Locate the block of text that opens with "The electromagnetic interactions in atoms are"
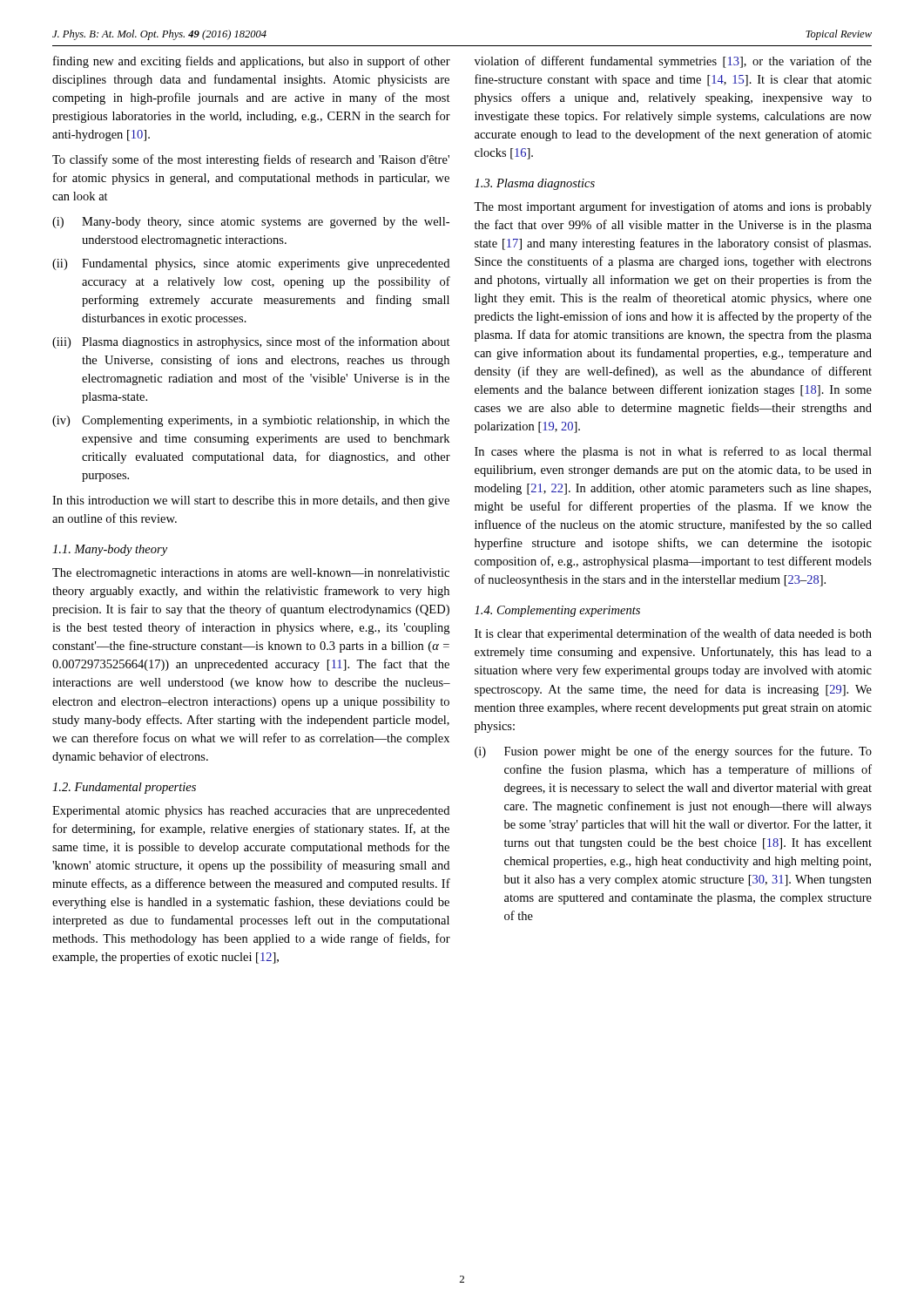 tap(251, 665)
